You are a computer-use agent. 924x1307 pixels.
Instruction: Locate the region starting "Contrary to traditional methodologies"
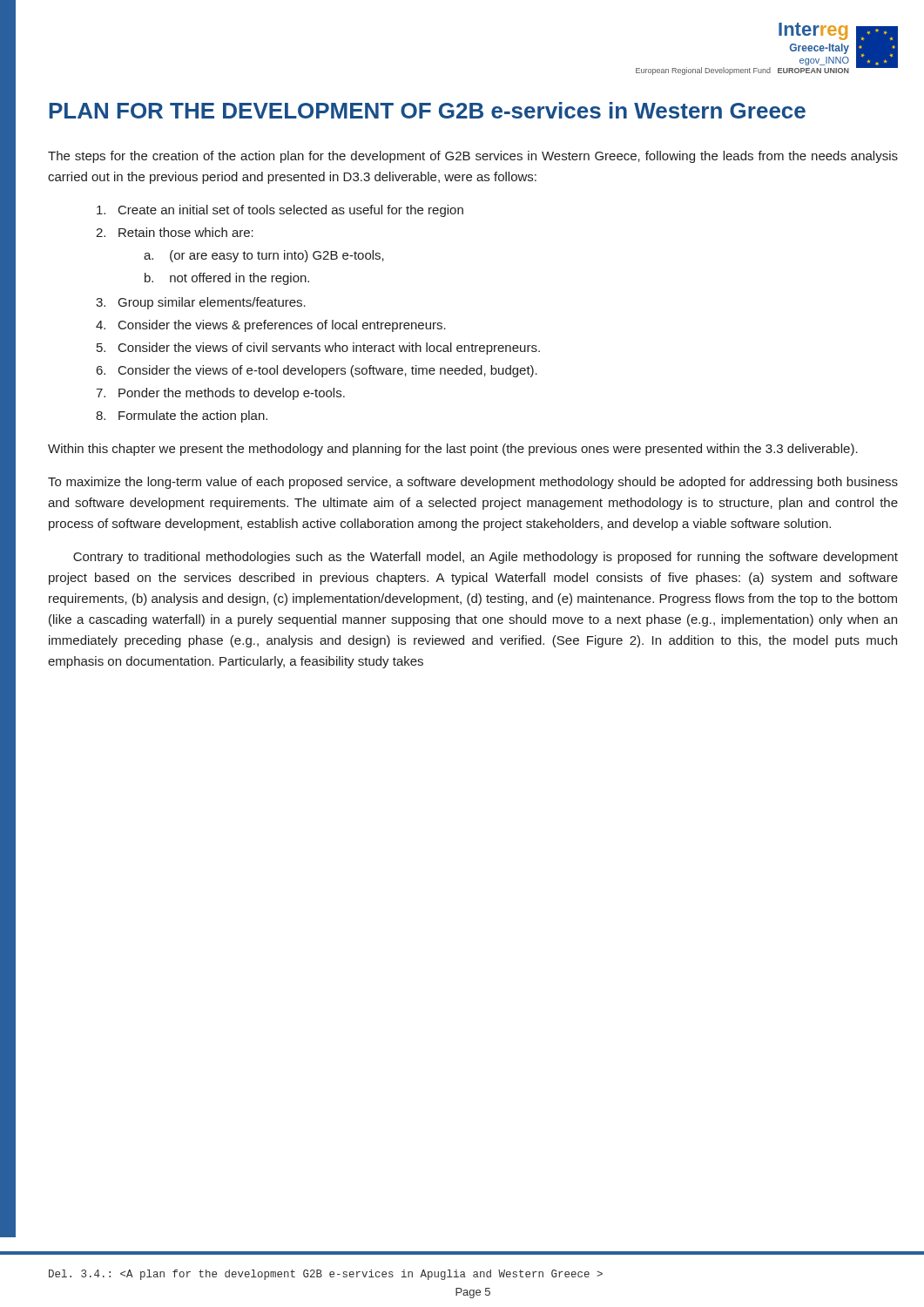tap(473, 609)
